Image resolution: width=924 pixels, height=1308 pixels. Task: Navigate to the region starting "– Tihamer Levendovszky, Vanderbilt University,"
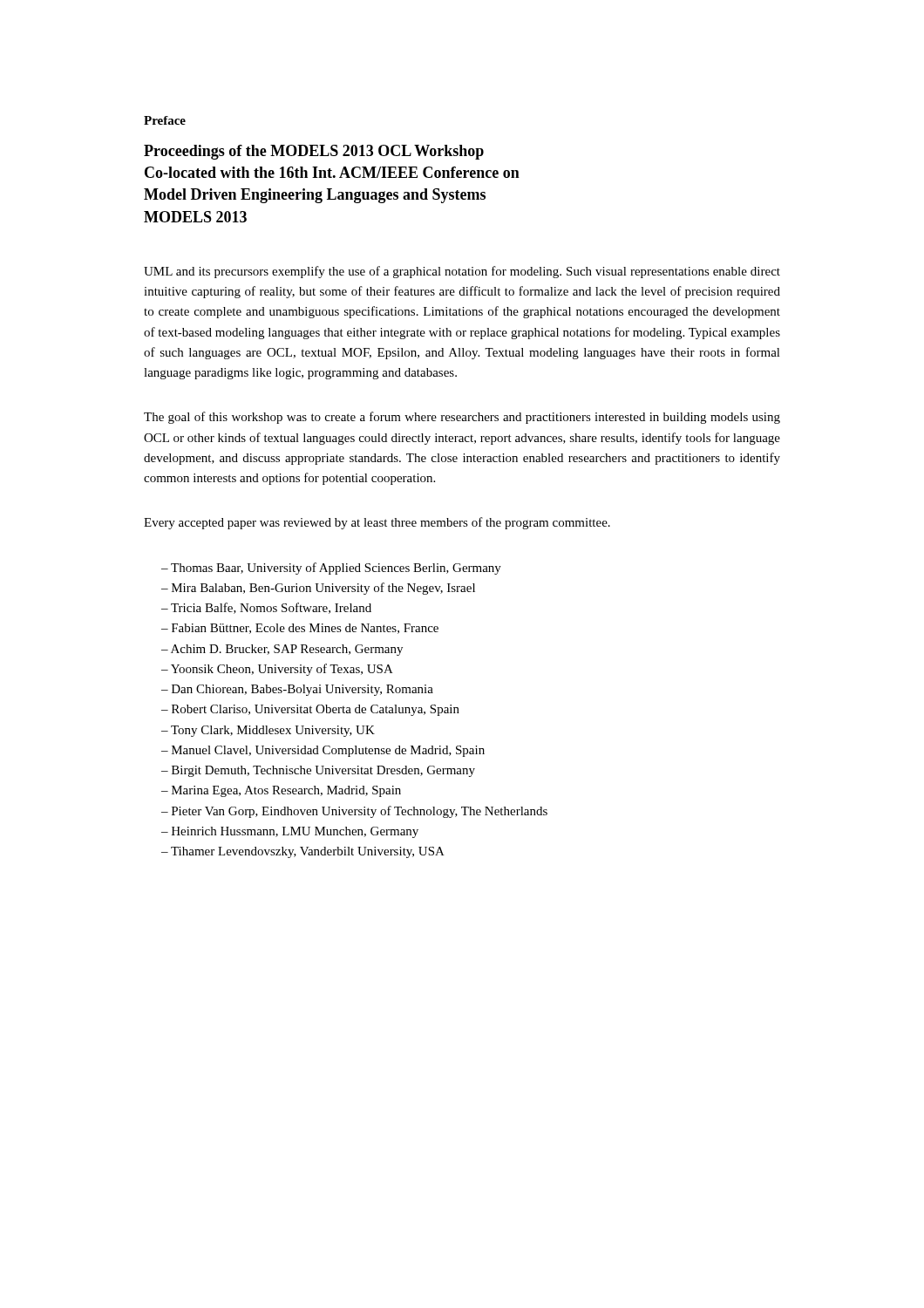[x=303, y=851]
